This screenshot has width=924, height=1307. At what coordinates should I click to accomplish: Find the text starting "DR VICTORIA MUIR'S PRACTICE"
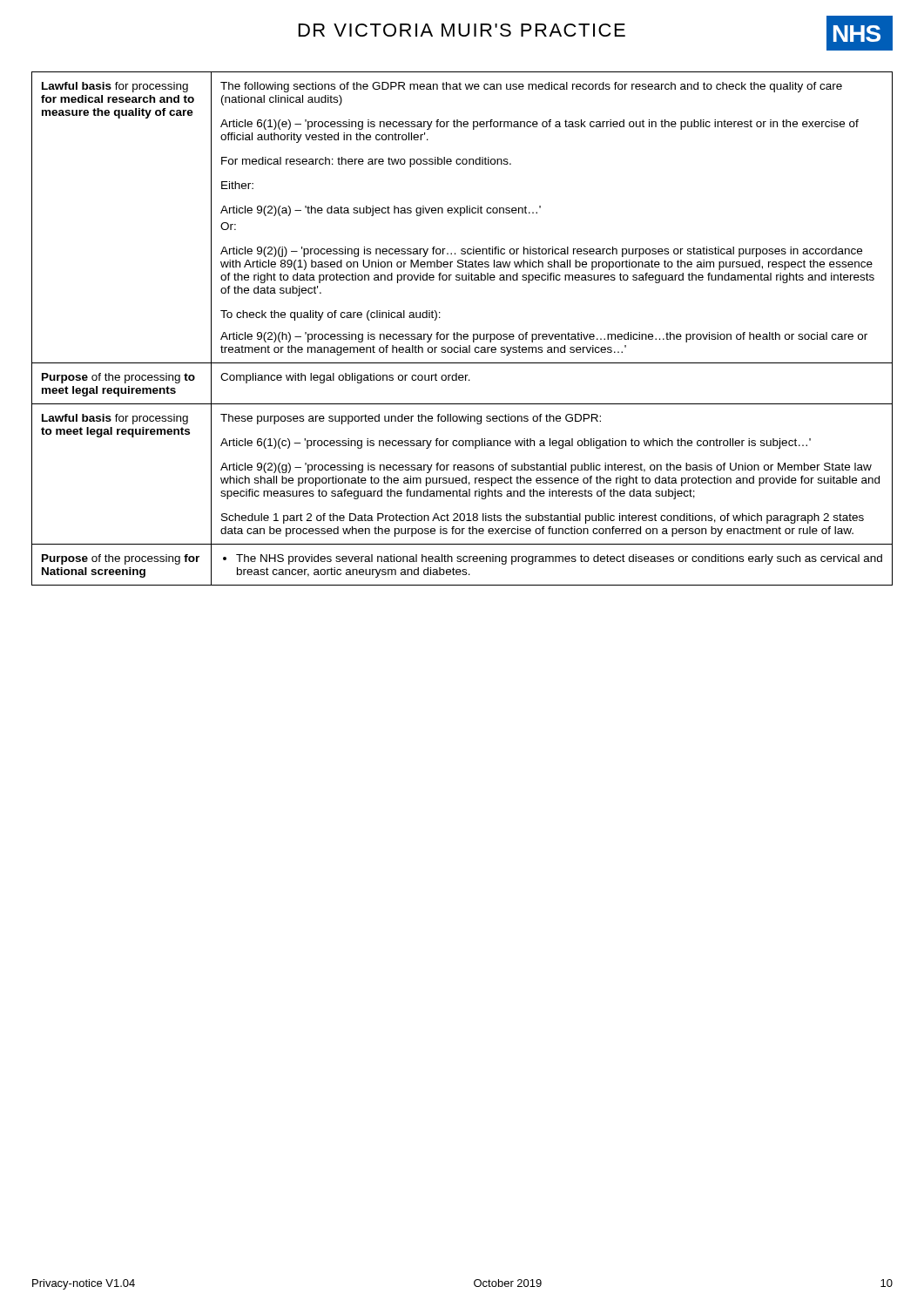click(x=462, y=31)
